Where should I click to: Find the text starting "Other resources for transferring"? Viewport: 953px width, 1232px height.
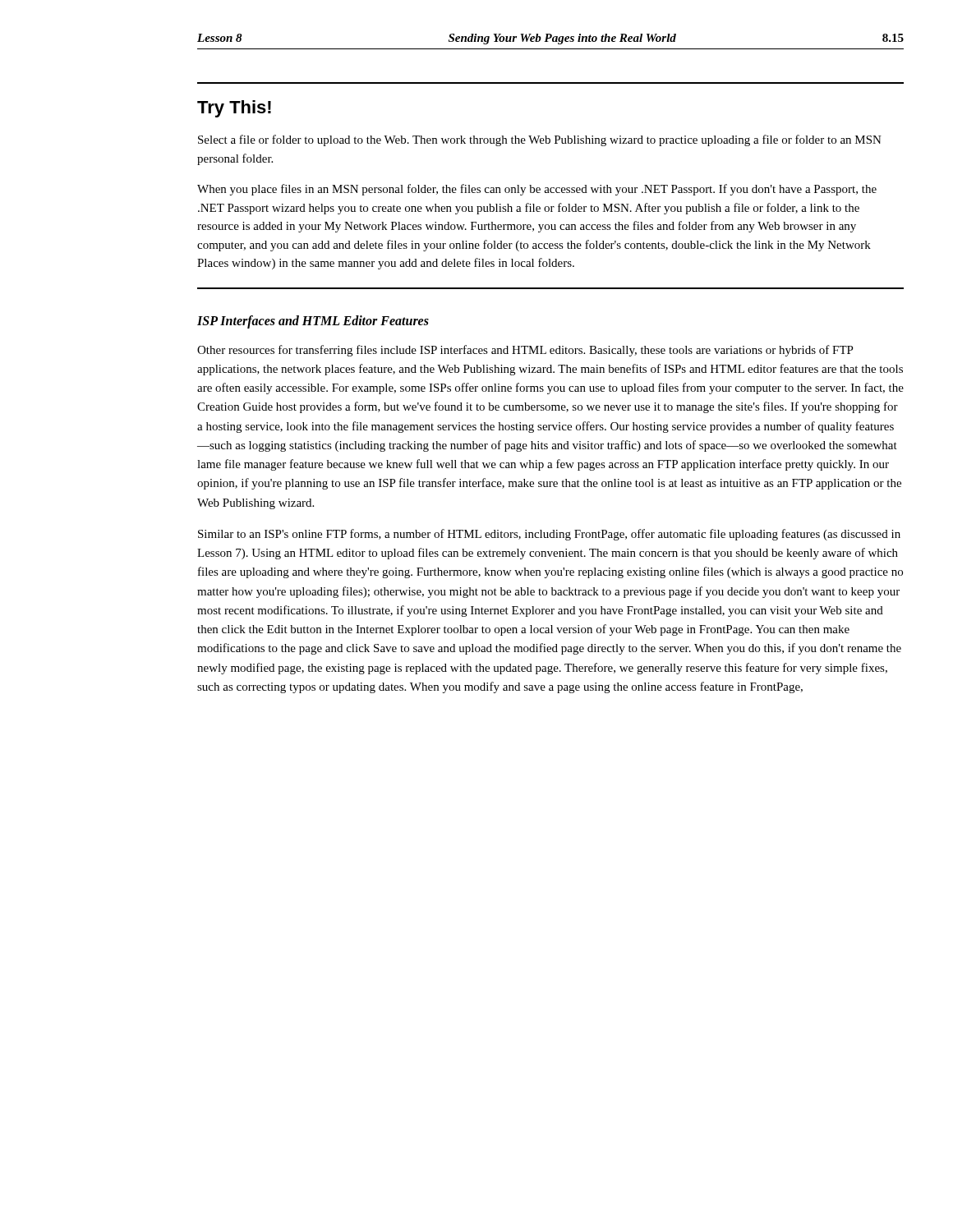[550, 426]
